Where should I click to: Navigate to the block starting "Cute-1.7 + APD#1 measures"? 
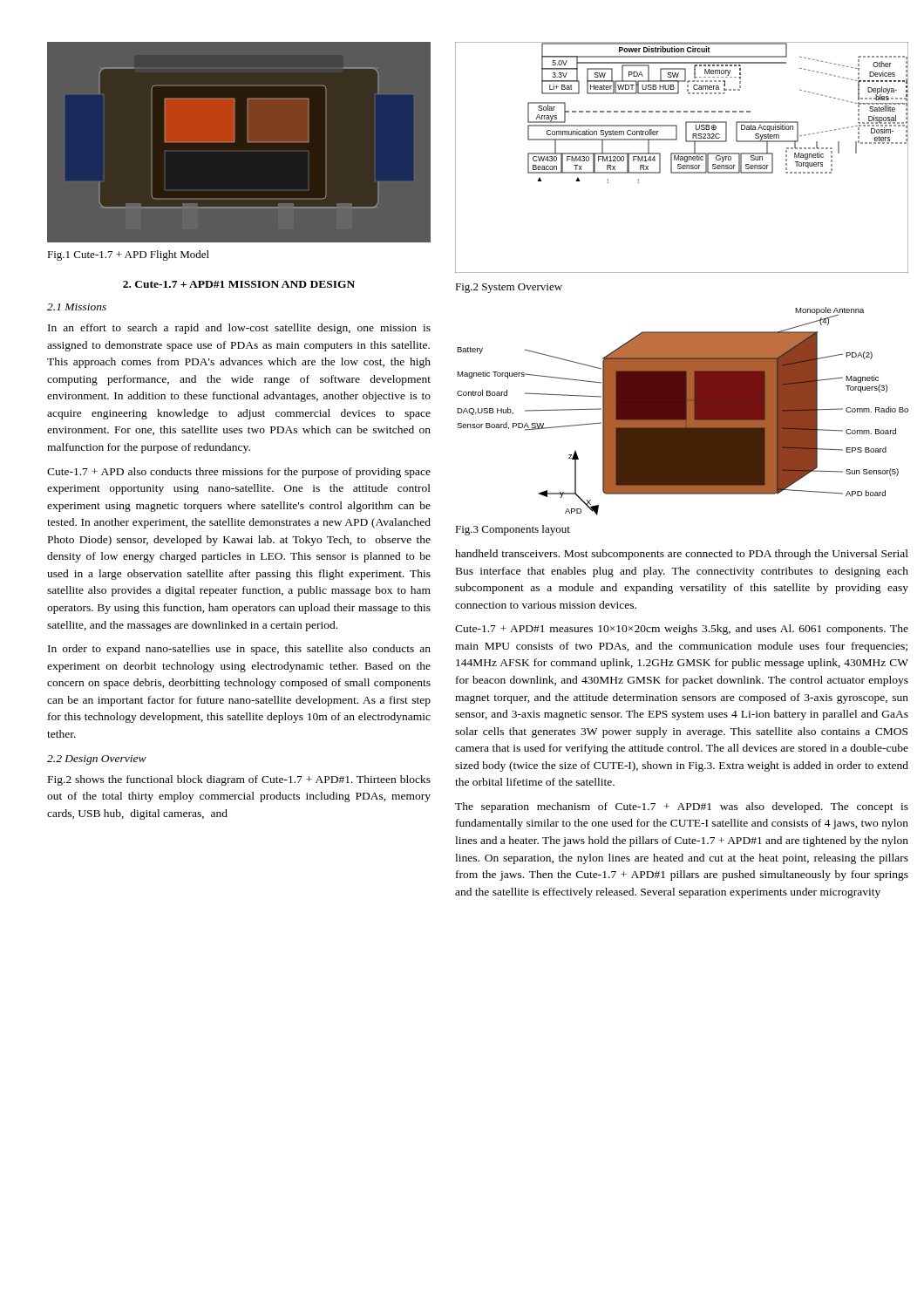pyautogui.click(x=682, y=706)
